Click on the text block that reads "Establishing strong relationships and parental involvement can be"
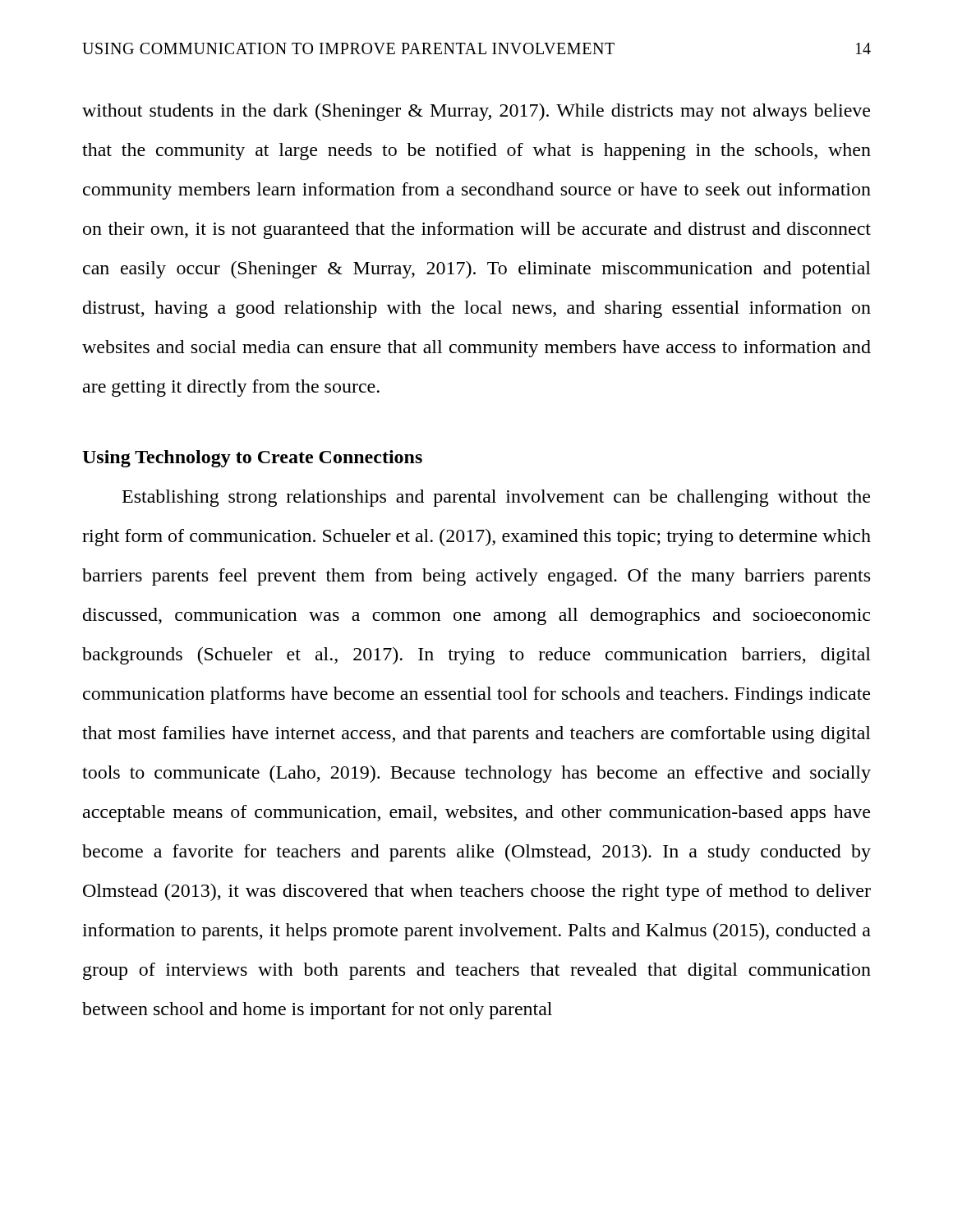This screenshot has width=953, height=1232. tap(476, 752)
